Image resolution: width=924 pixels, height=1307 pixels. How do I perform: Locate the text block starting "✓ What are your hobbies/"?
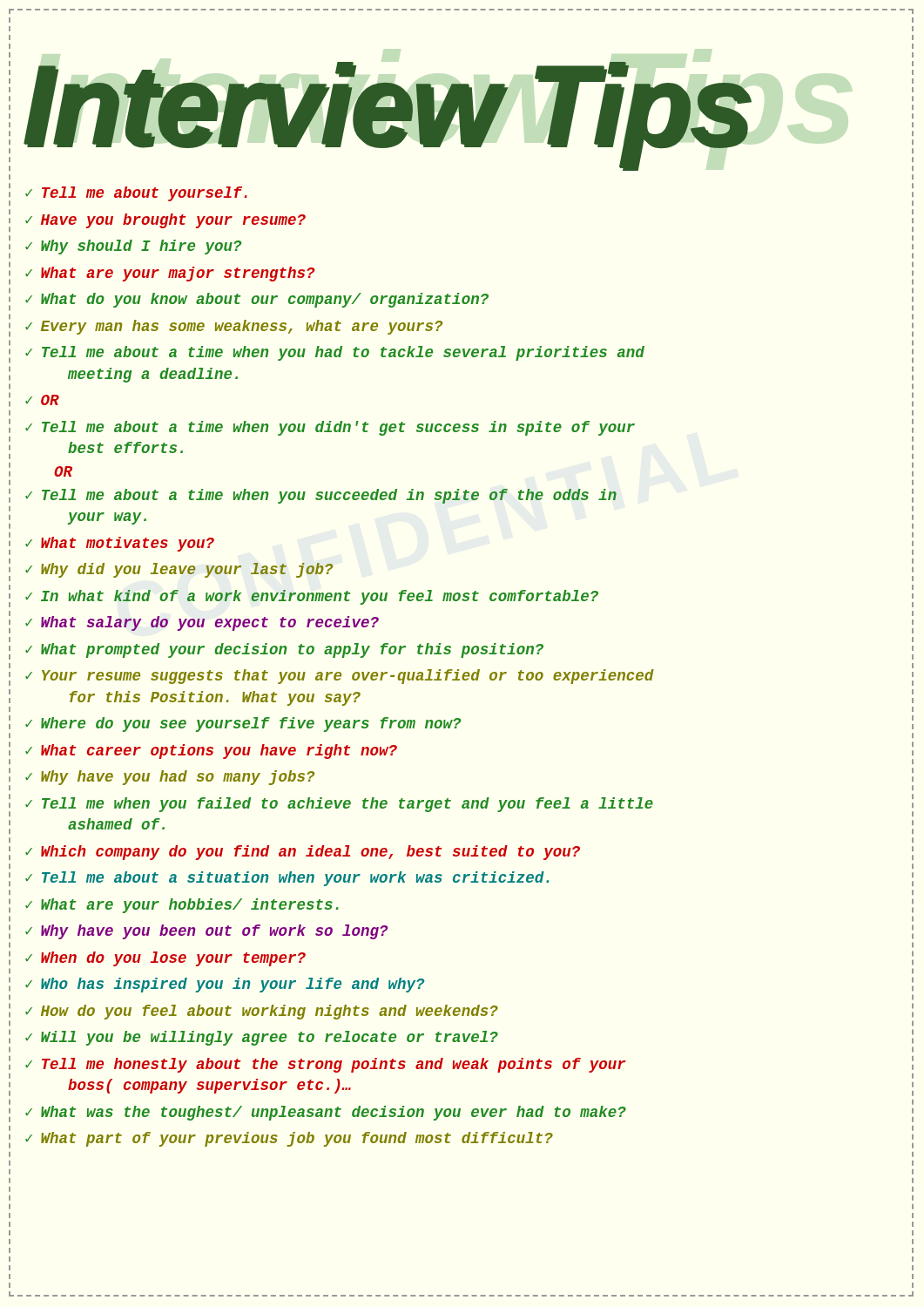(x=182, y=906)
